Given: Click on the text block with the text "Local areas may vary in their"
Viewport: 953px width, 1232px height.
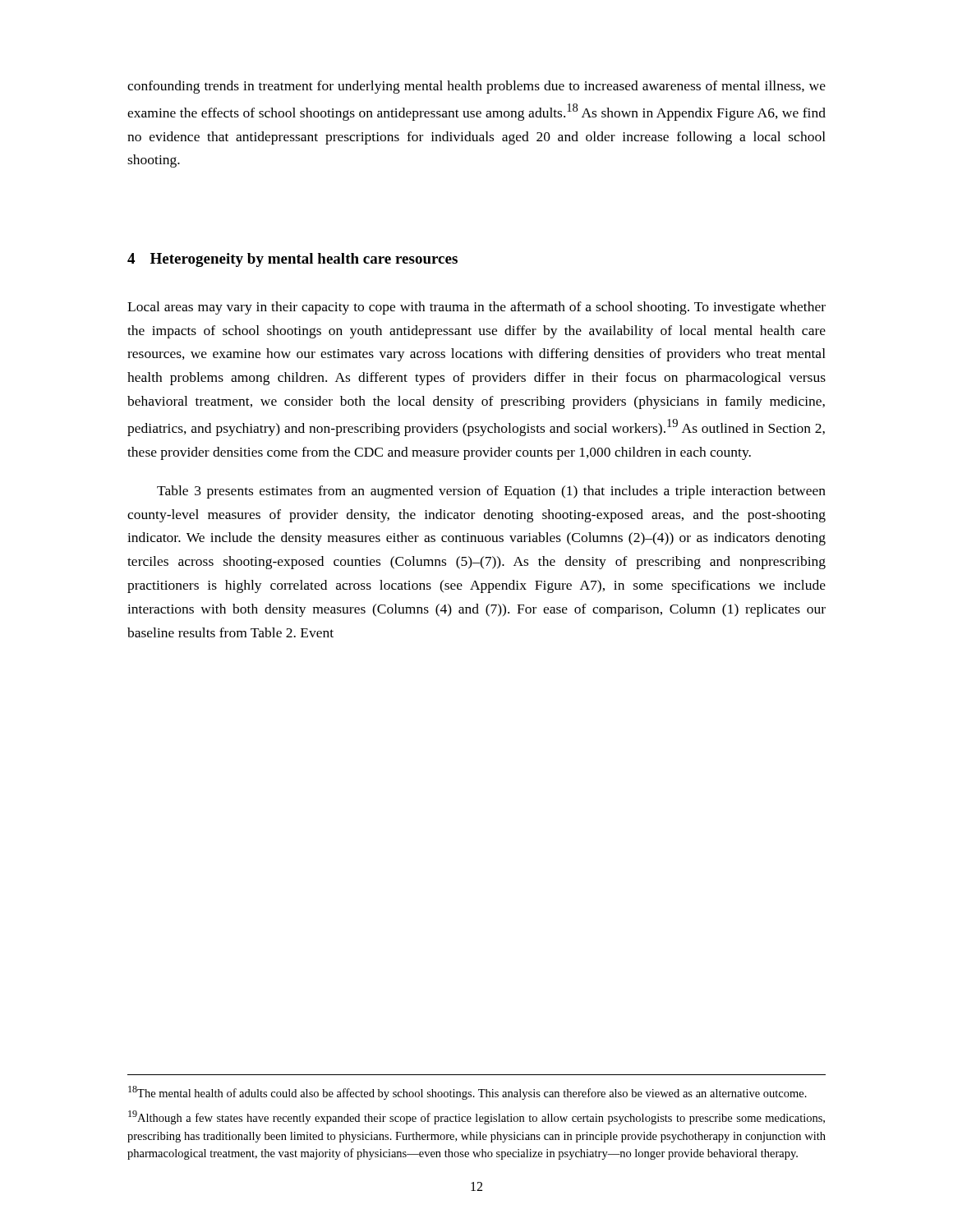Looking at the screenshot, I should click(x=476, y=379).
